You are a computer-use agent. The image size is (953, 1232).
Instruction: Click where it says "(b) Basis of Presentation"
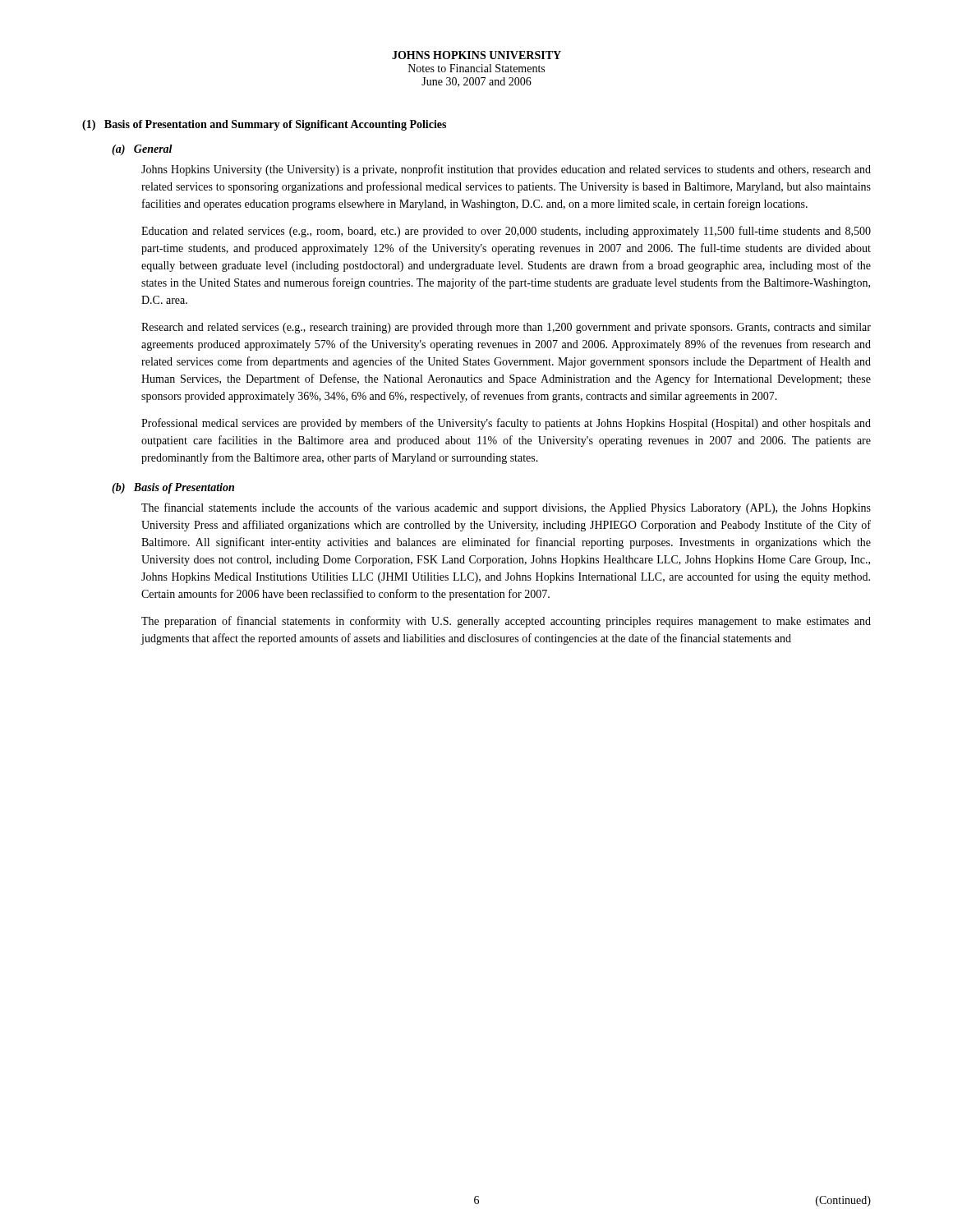point(173,488)
